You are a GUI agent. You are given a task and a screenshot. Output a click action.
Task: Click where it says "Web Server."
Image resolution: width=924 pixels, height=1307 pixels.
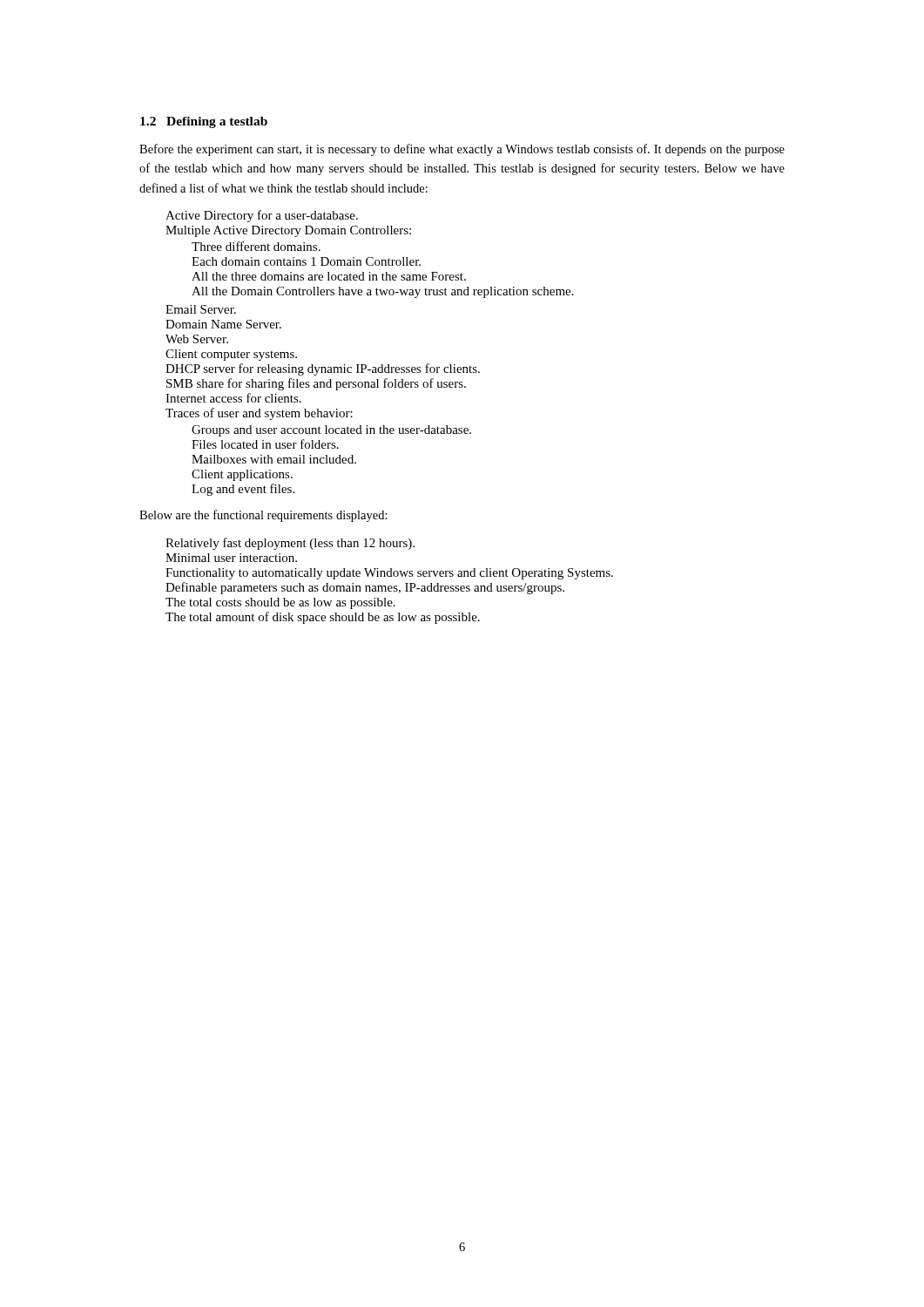point(197,339)
